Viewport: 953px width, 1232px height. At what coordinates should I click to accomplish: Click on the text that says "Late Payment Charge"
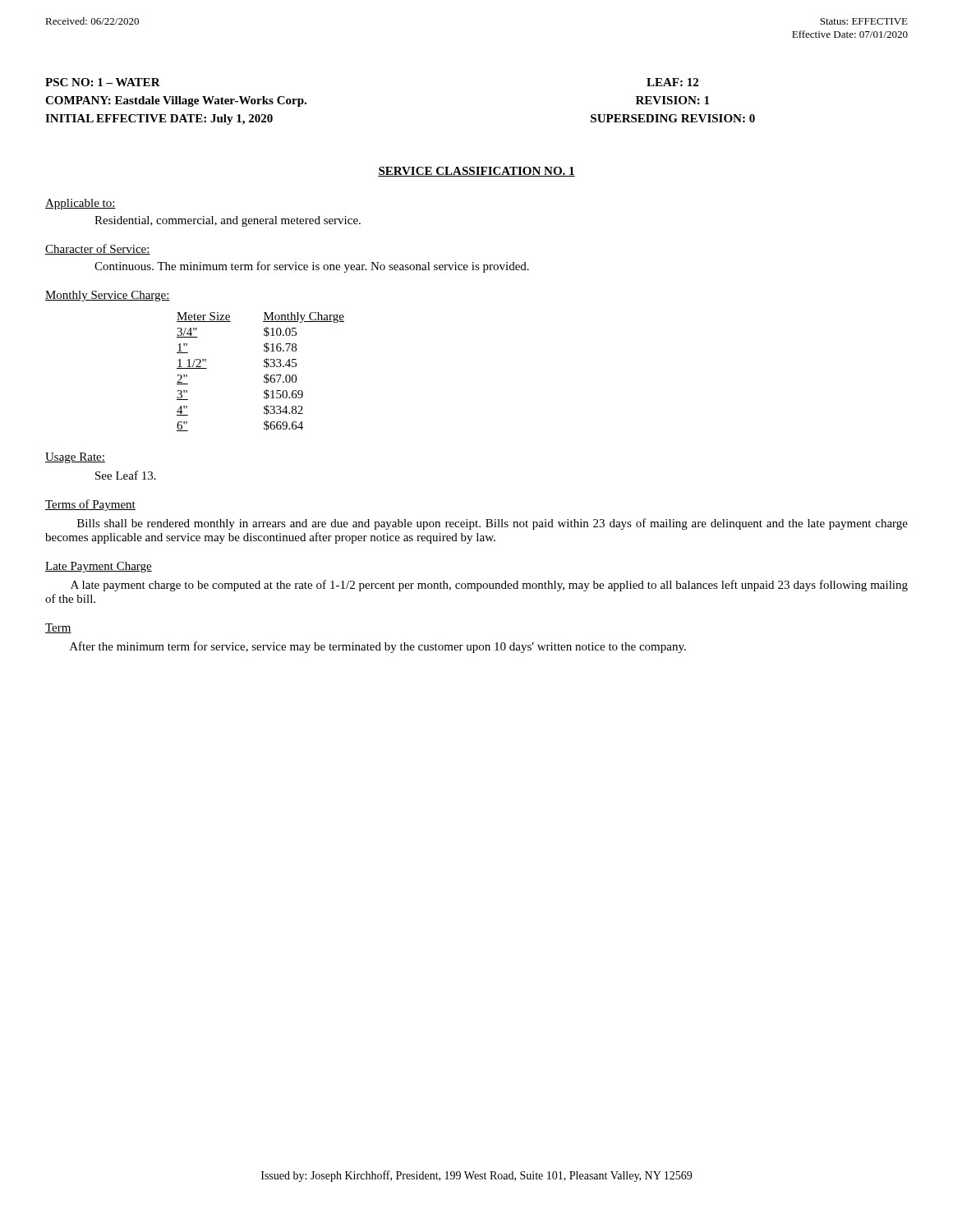[x=98, y=566]
